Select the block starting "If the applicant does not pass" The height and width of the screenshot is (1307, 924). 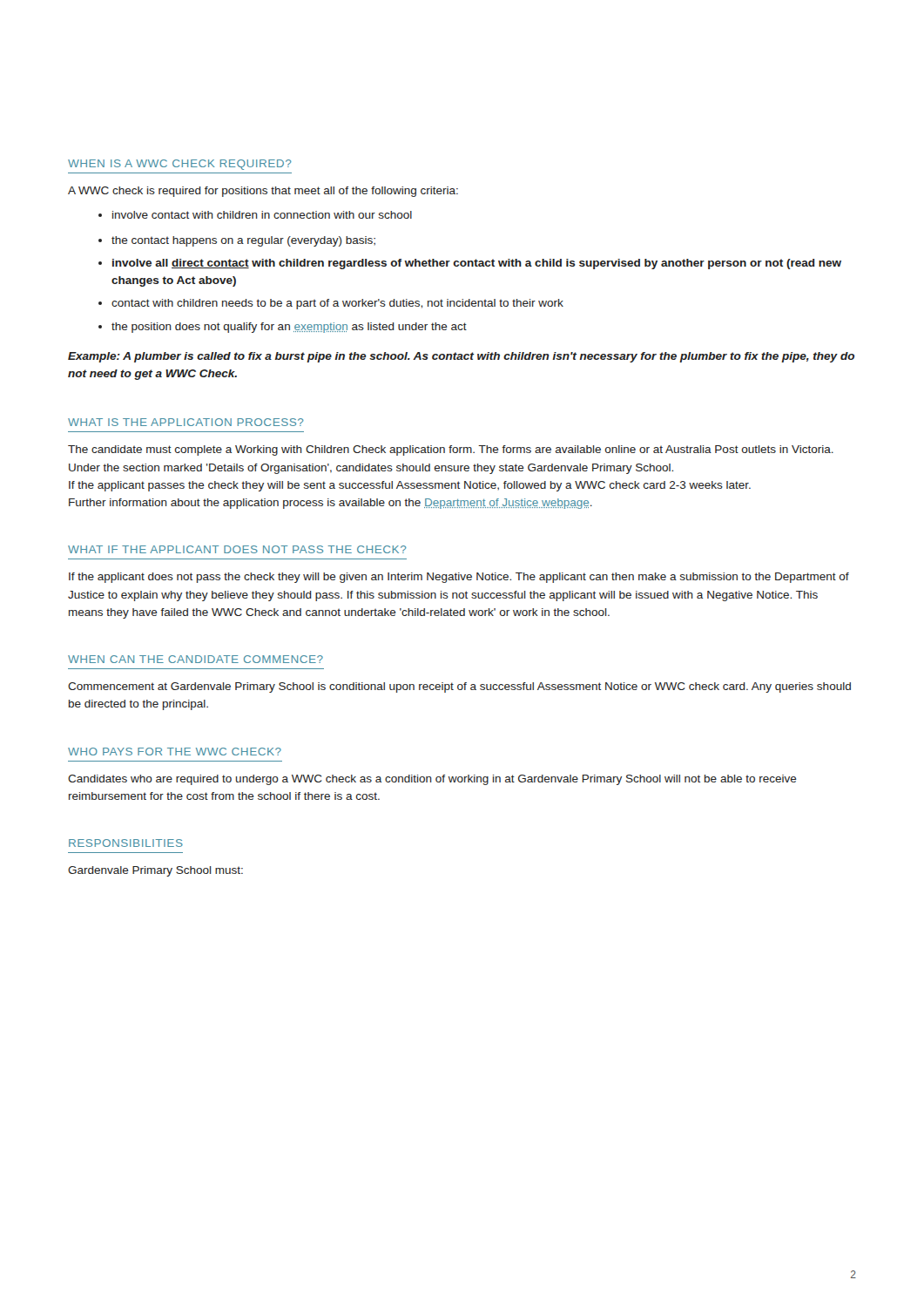(x=458, y=594)
